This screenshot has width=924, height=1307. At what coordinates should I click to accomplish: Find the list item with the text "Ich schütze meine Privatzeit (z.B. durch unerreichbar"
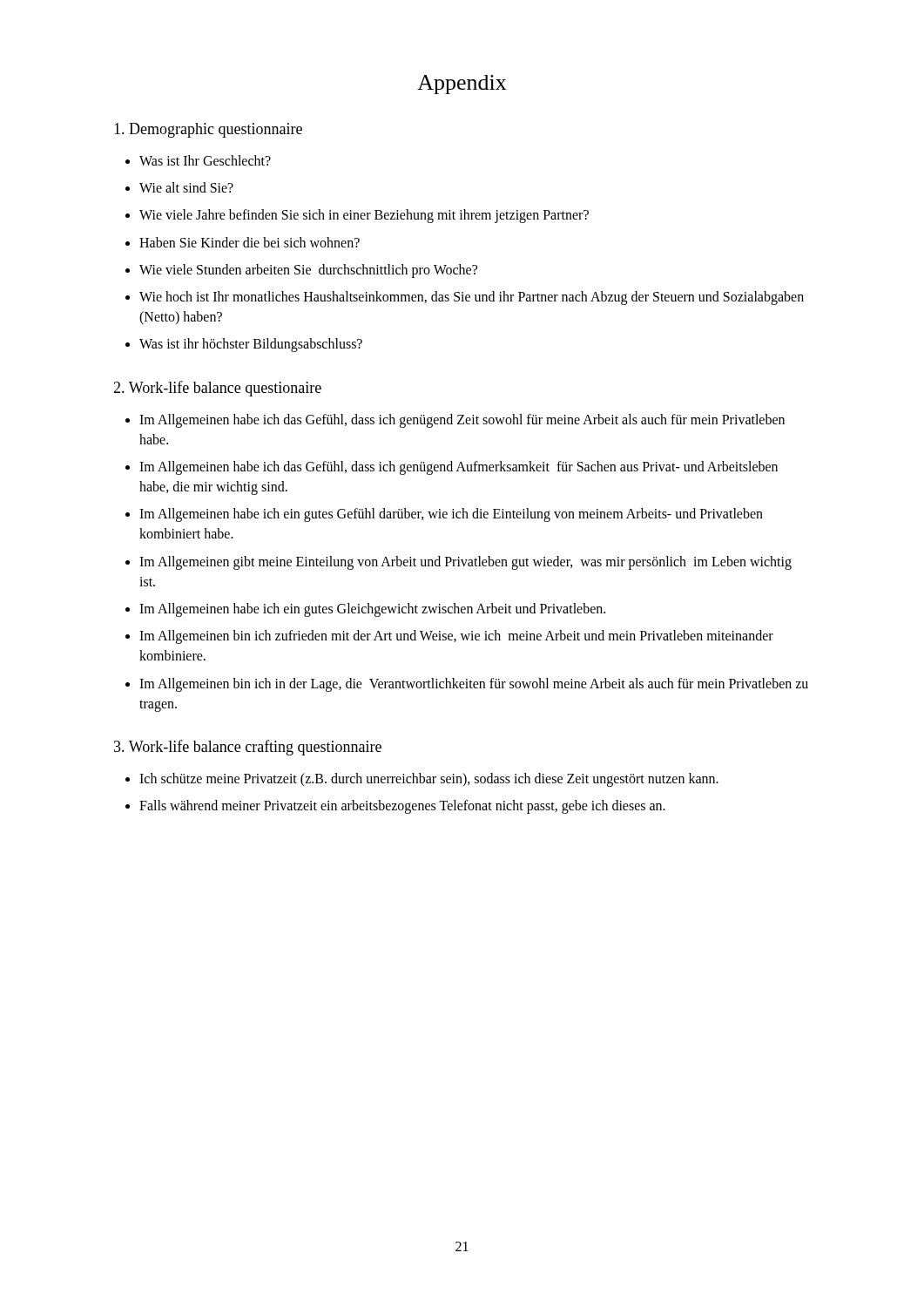(x=429, y=779)
